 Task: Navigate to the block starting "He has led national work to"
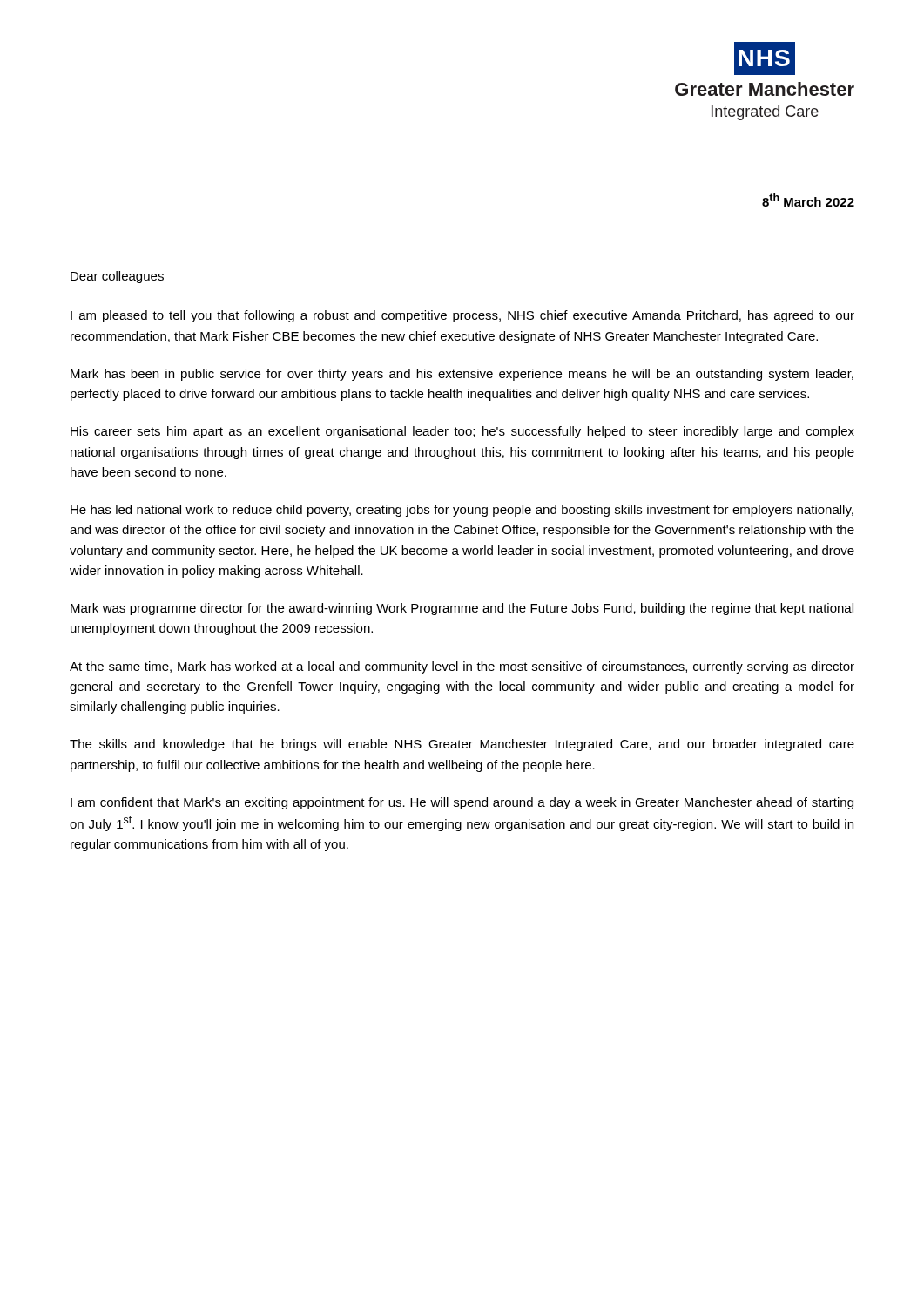[462, 540]
